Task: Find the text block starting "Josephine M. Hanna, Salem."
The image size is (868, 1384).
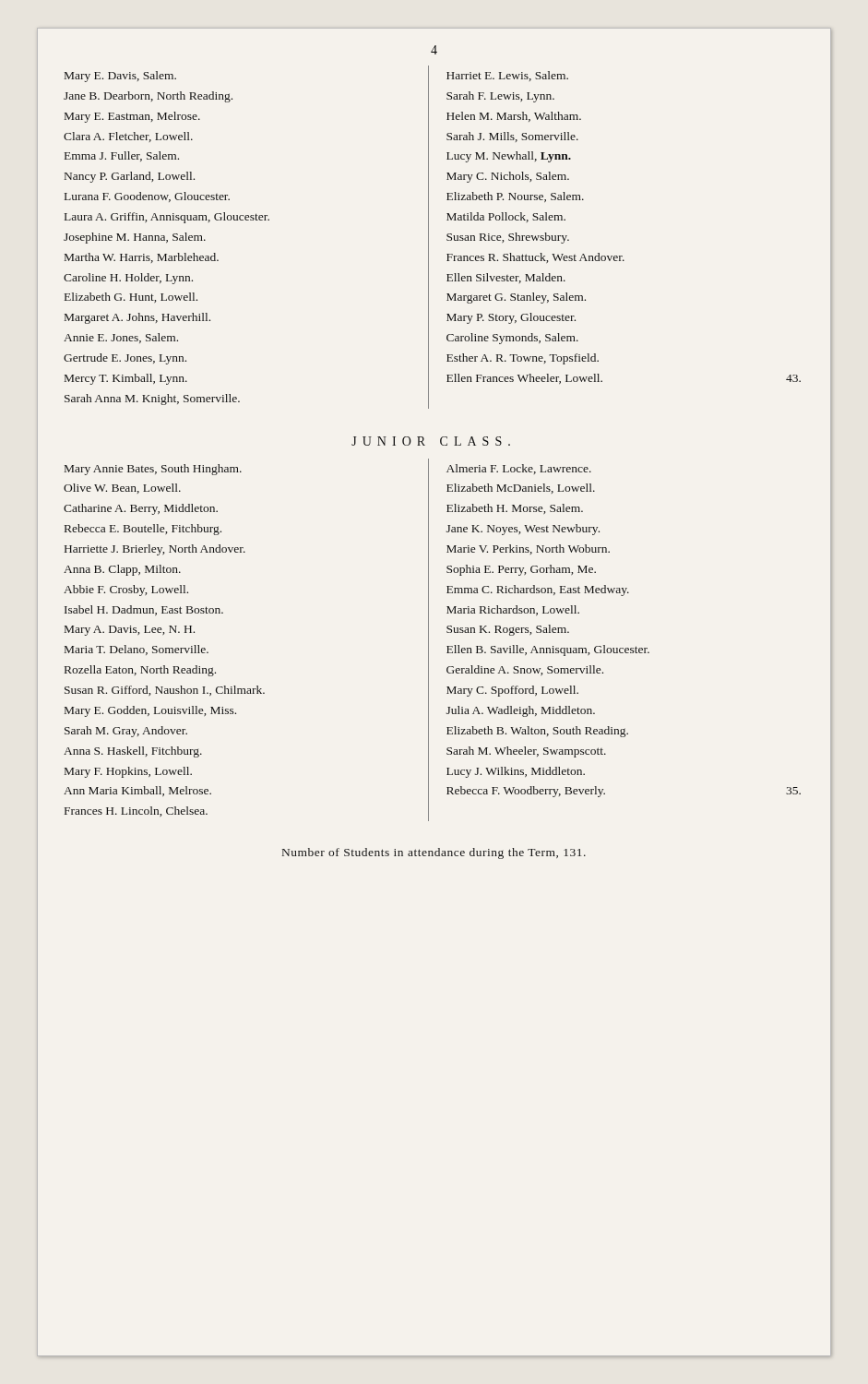Action: [135, 237]
